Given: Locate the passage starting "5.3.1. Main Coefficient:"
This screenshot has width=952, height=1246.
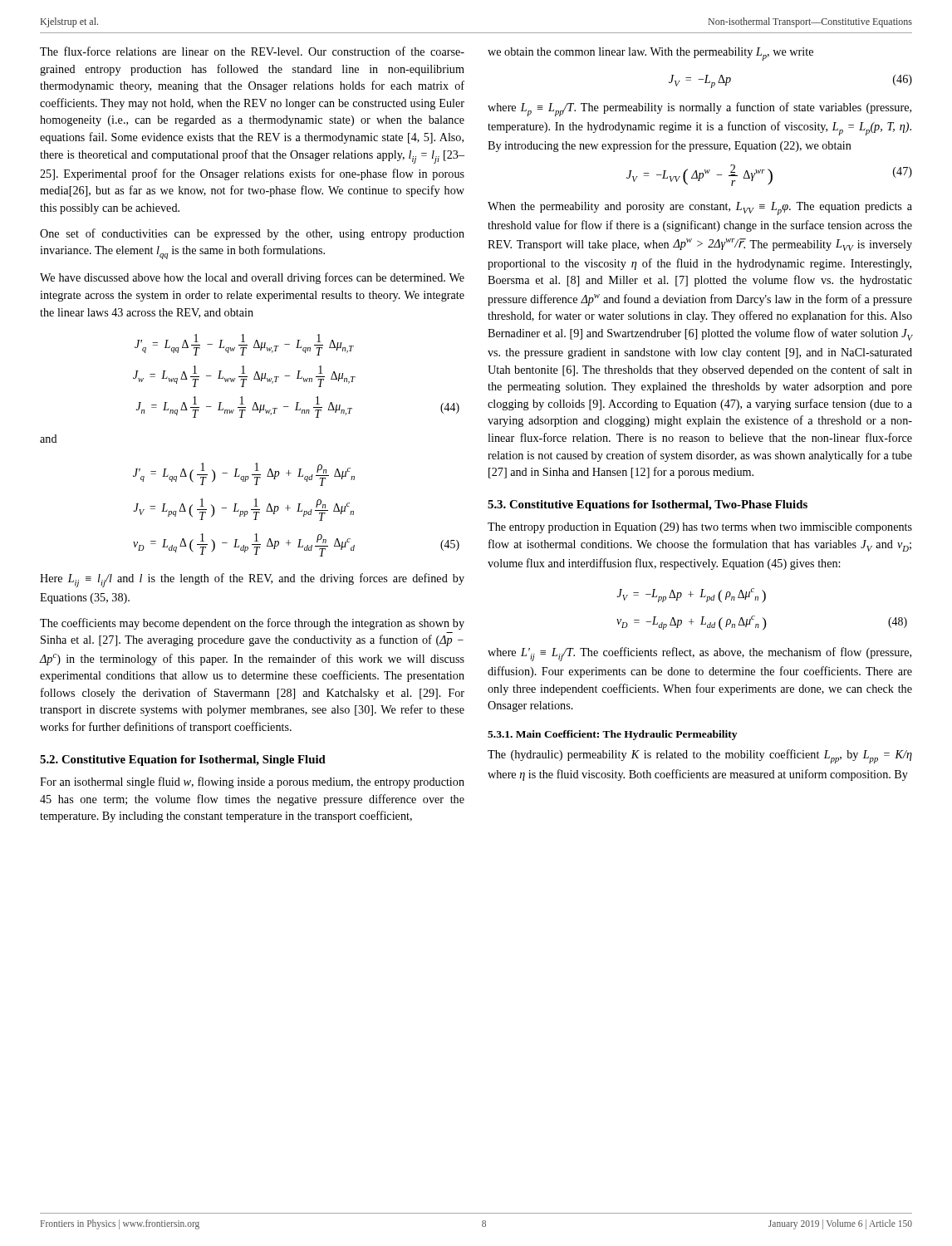Looking at the screenshot, I should coord(612,734).
